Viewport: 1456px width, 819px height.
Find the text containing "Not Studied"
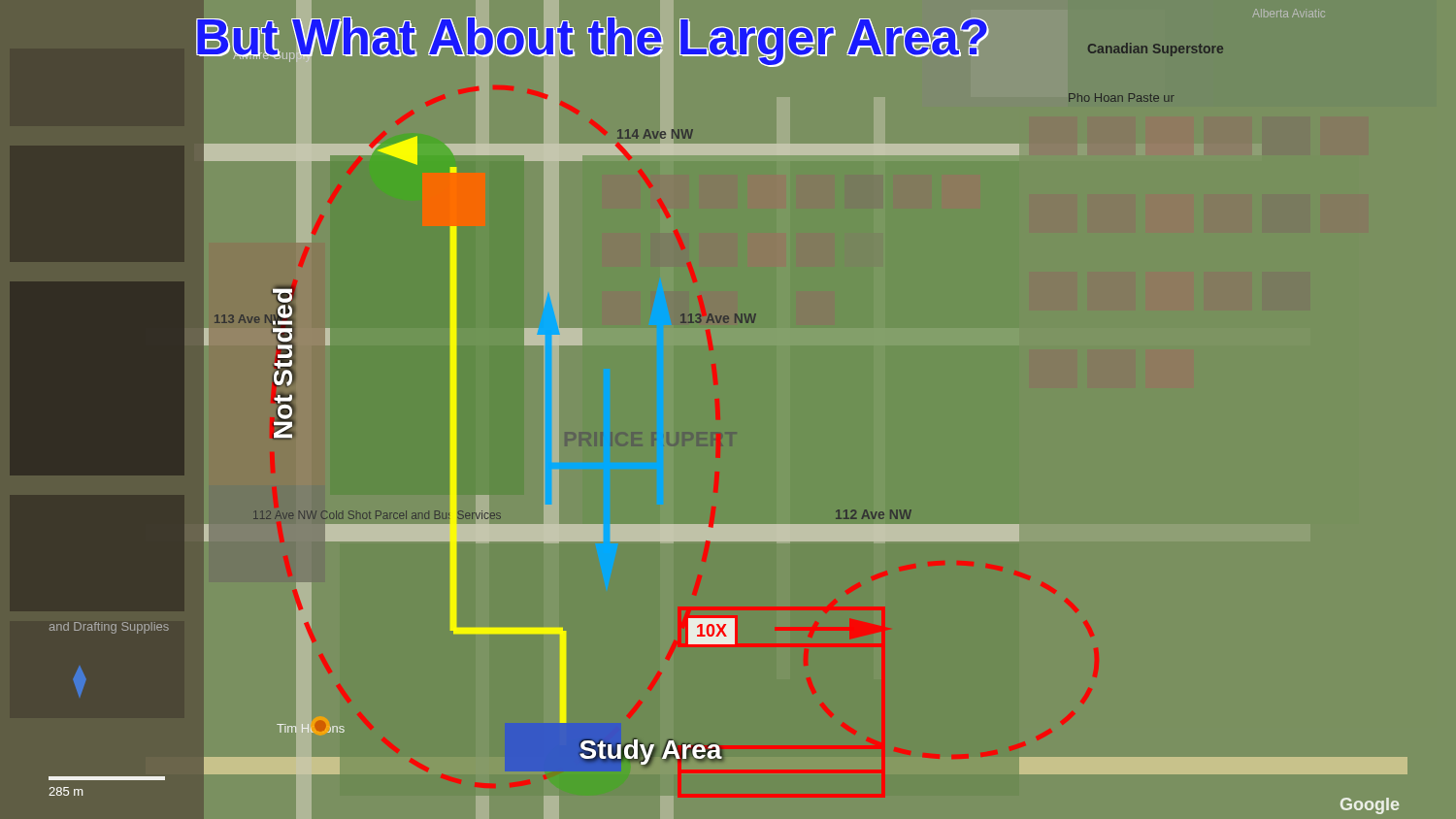tap(283, 364)
